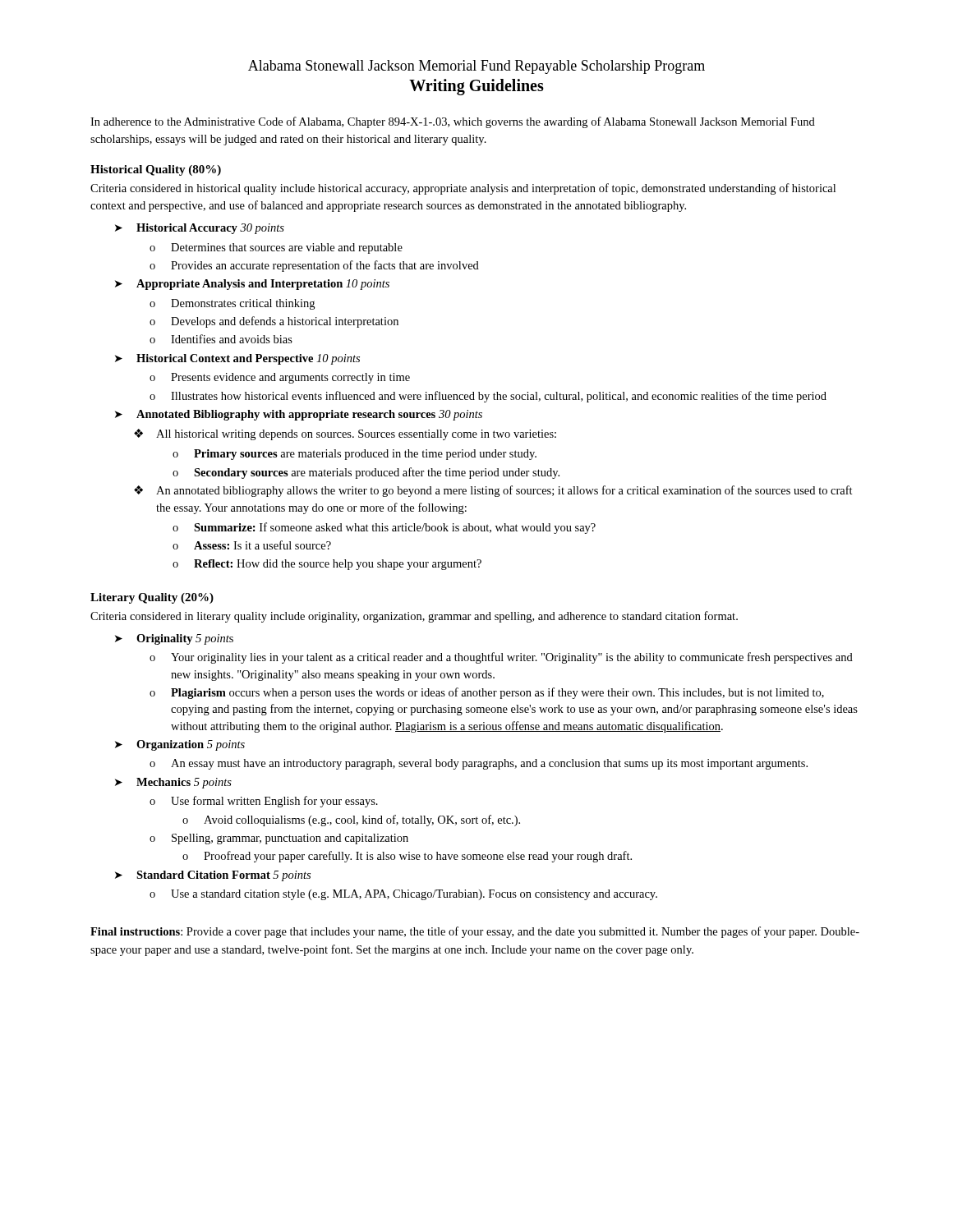Point to the block beginning "o Secondary sources are materials produced after the"
The width and height of the screenshot is (953, 1232).
tap(366, 472)
